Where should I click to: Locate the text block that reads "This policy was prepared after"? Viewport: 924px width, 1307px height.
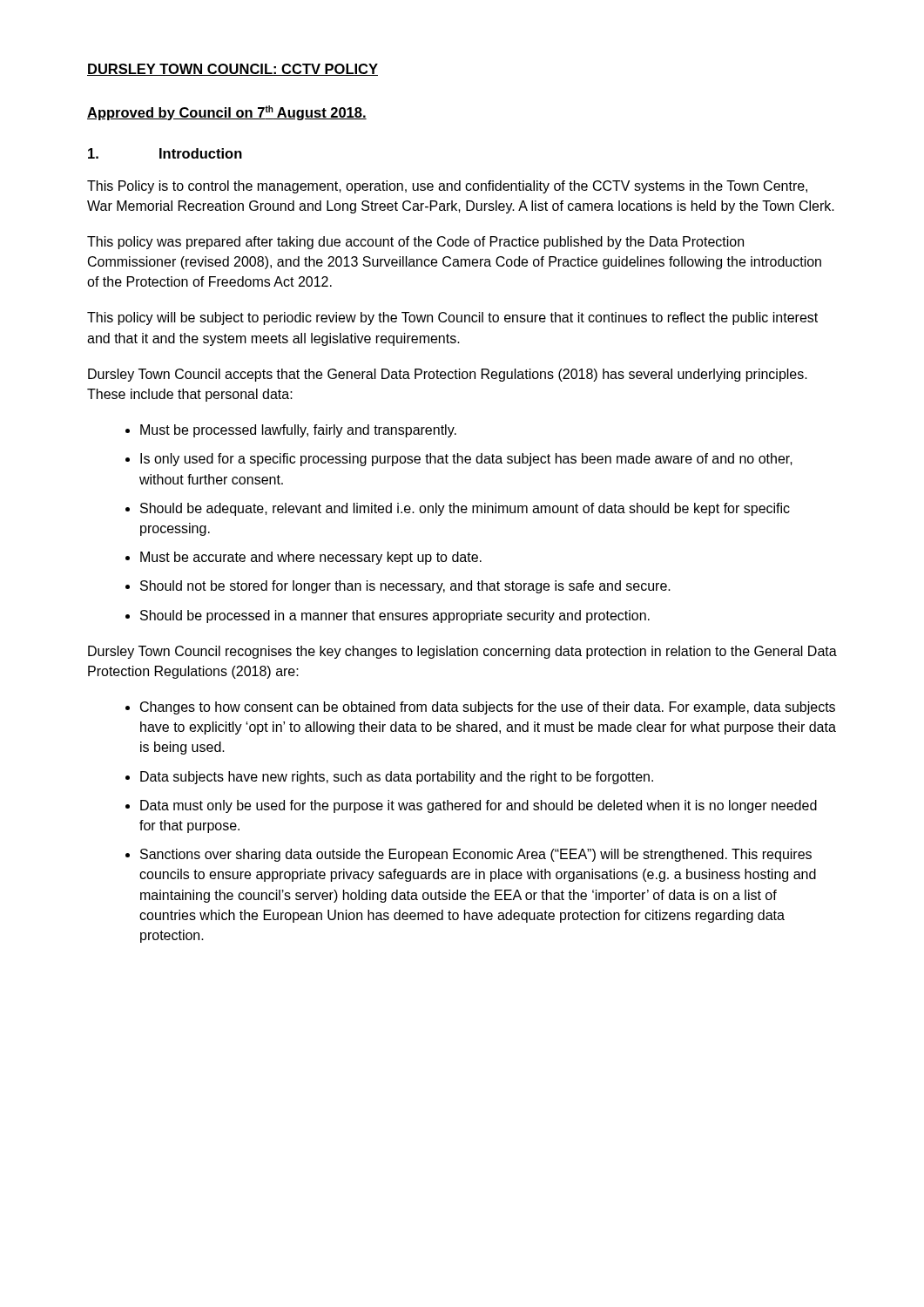coord(455,262)
